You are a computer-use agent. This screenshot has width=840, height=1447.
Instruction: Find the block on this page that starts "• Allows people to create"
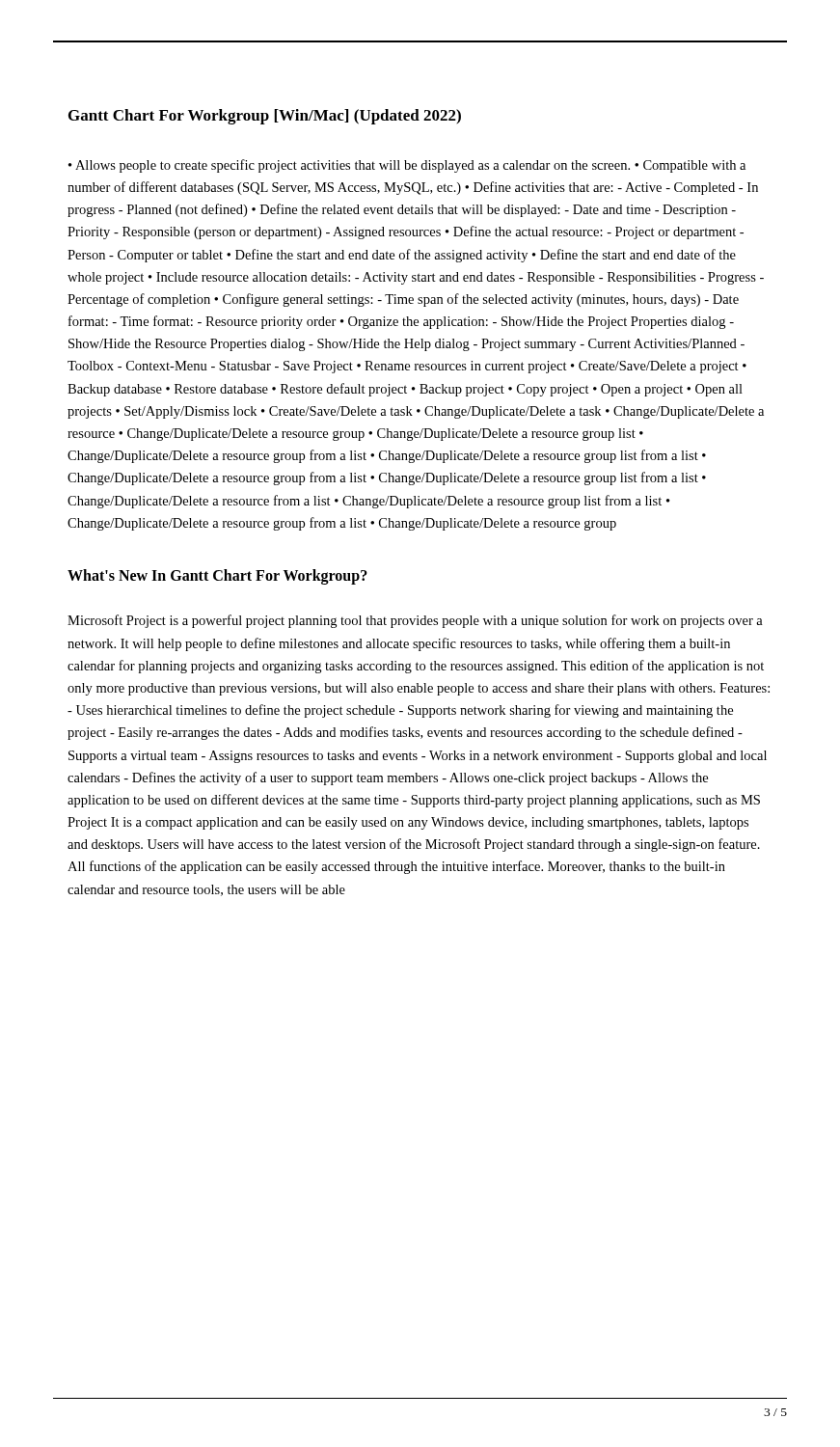[x=416, y=344]
